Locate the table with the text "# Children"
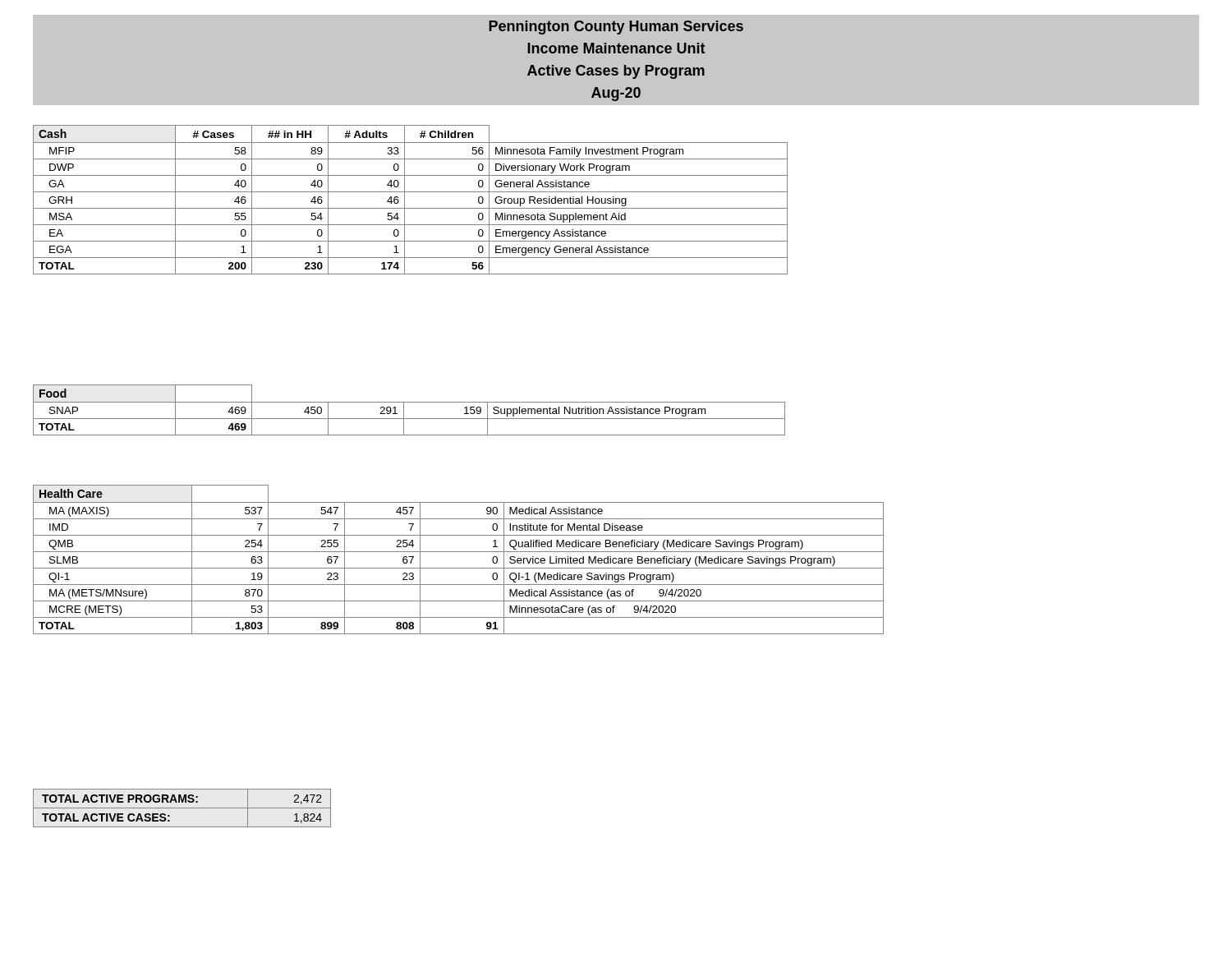 point(410,200)
